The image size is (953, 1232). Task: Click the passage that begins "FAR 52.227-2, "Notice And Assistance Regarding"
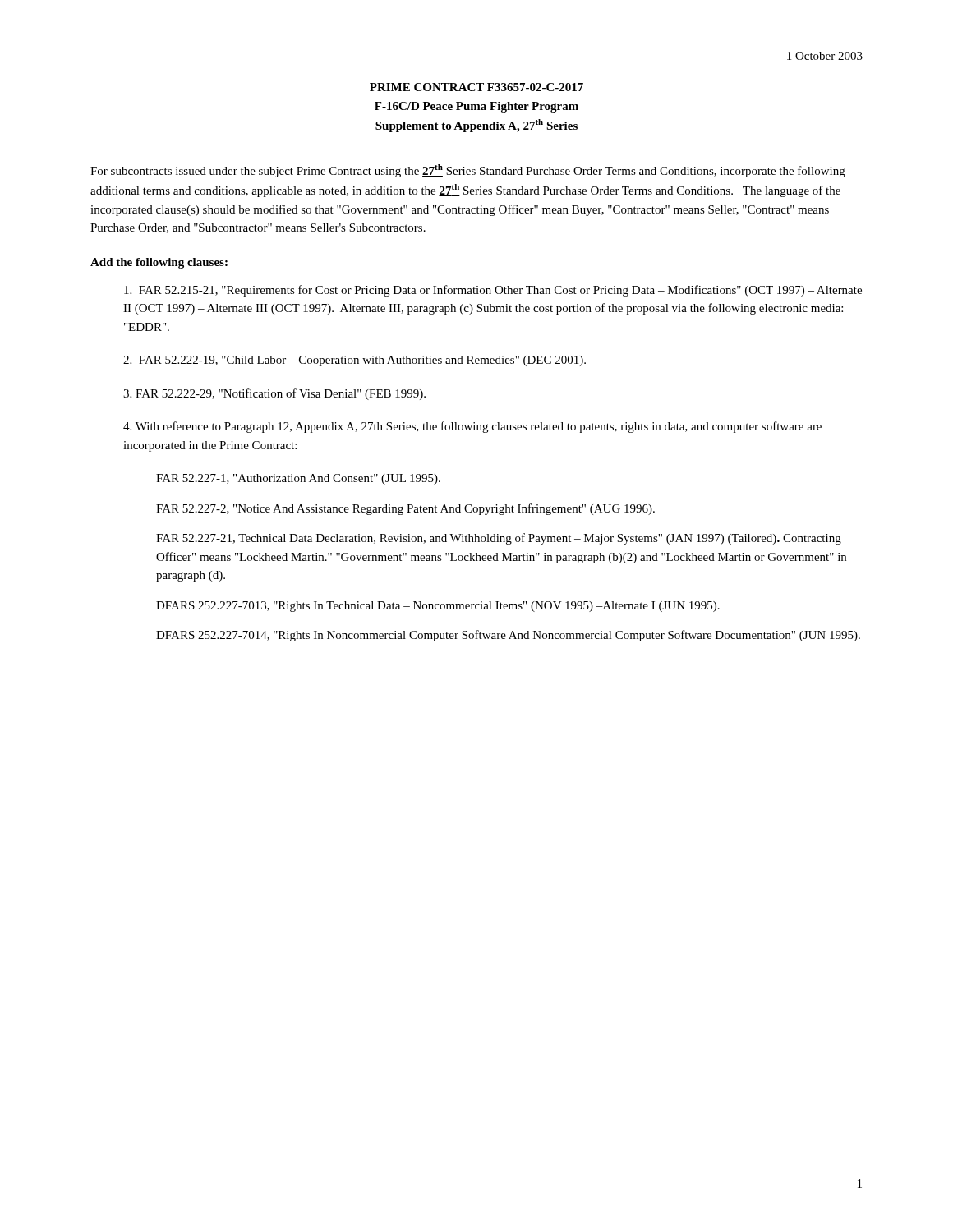[406, 508]
